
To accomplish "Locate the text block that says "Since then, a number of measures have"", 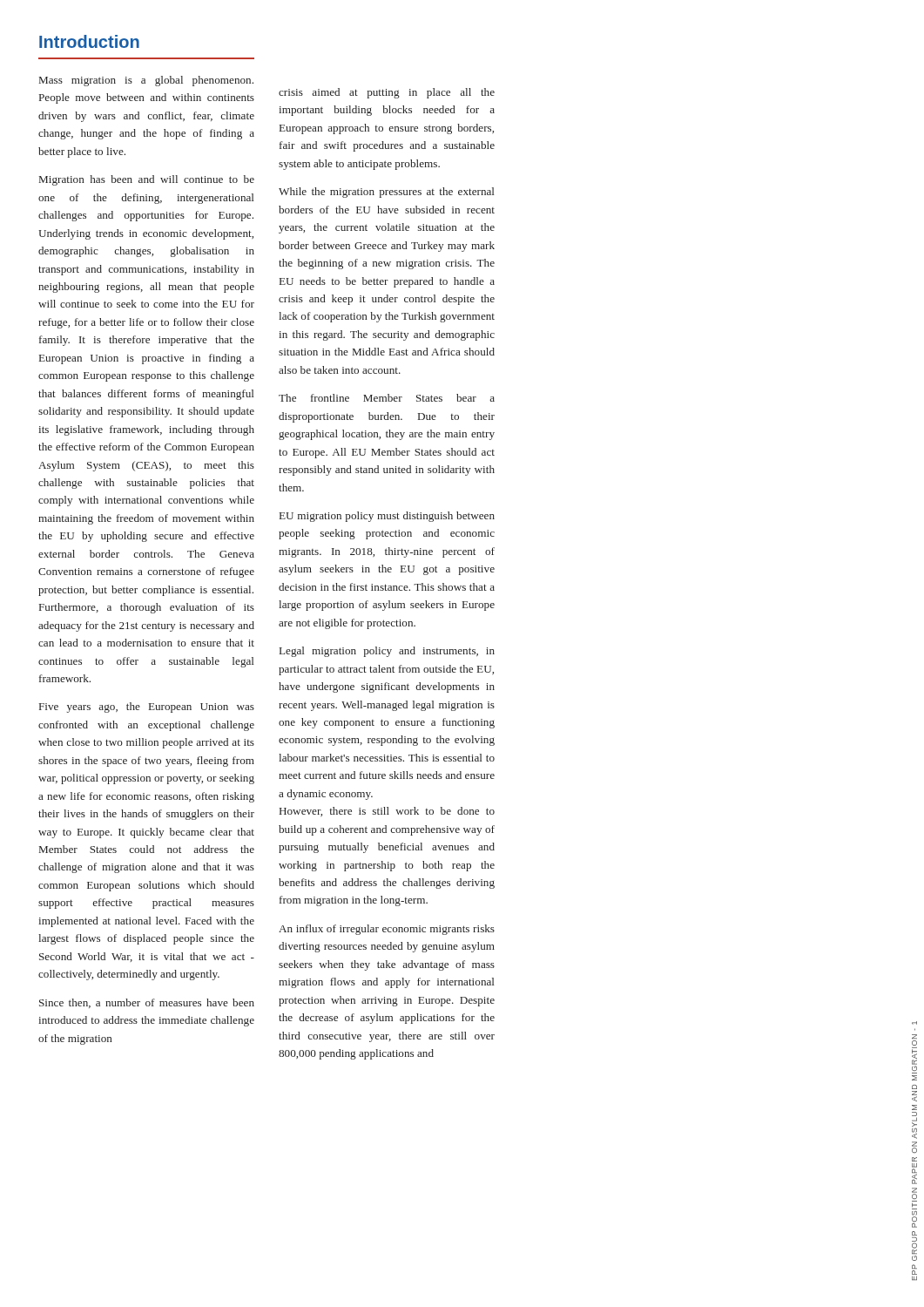I will click(146, 1020).
